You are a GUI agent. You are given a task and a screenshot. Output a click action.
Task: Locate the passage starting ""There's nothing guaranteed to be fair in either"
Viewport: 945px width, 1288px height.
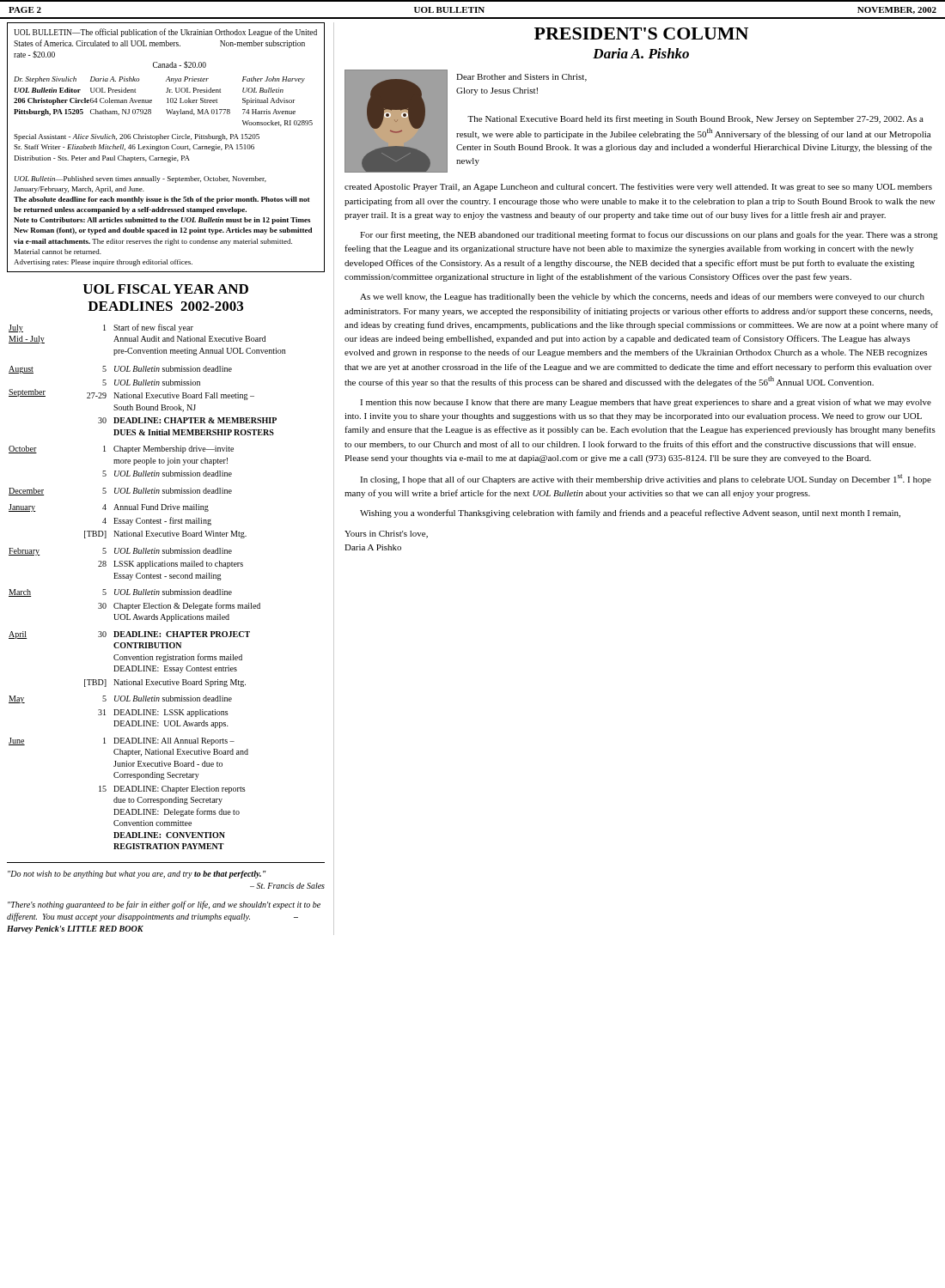[164, 917]
